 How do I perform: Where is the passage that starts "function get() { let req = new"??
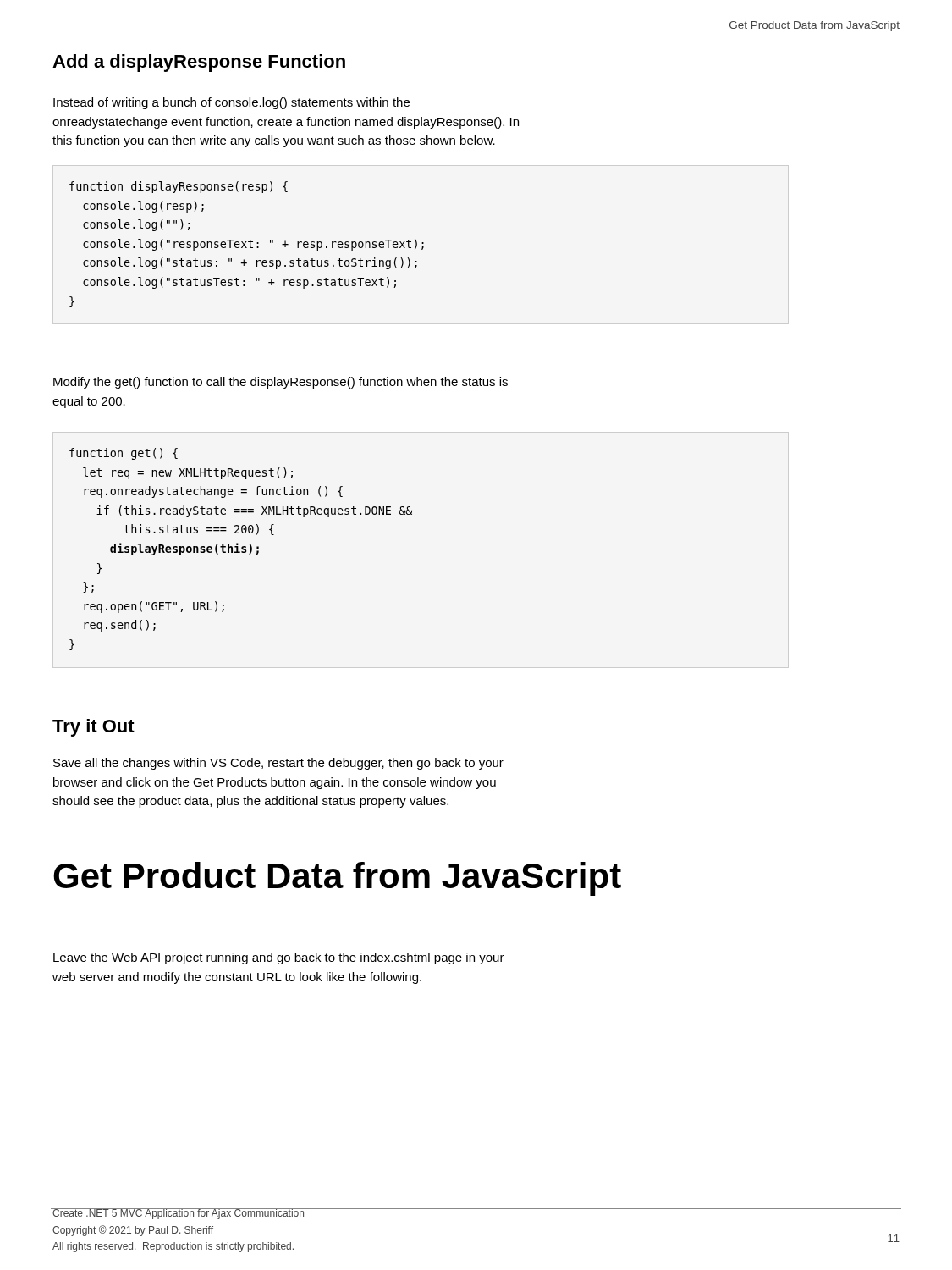tap(240, 549)
